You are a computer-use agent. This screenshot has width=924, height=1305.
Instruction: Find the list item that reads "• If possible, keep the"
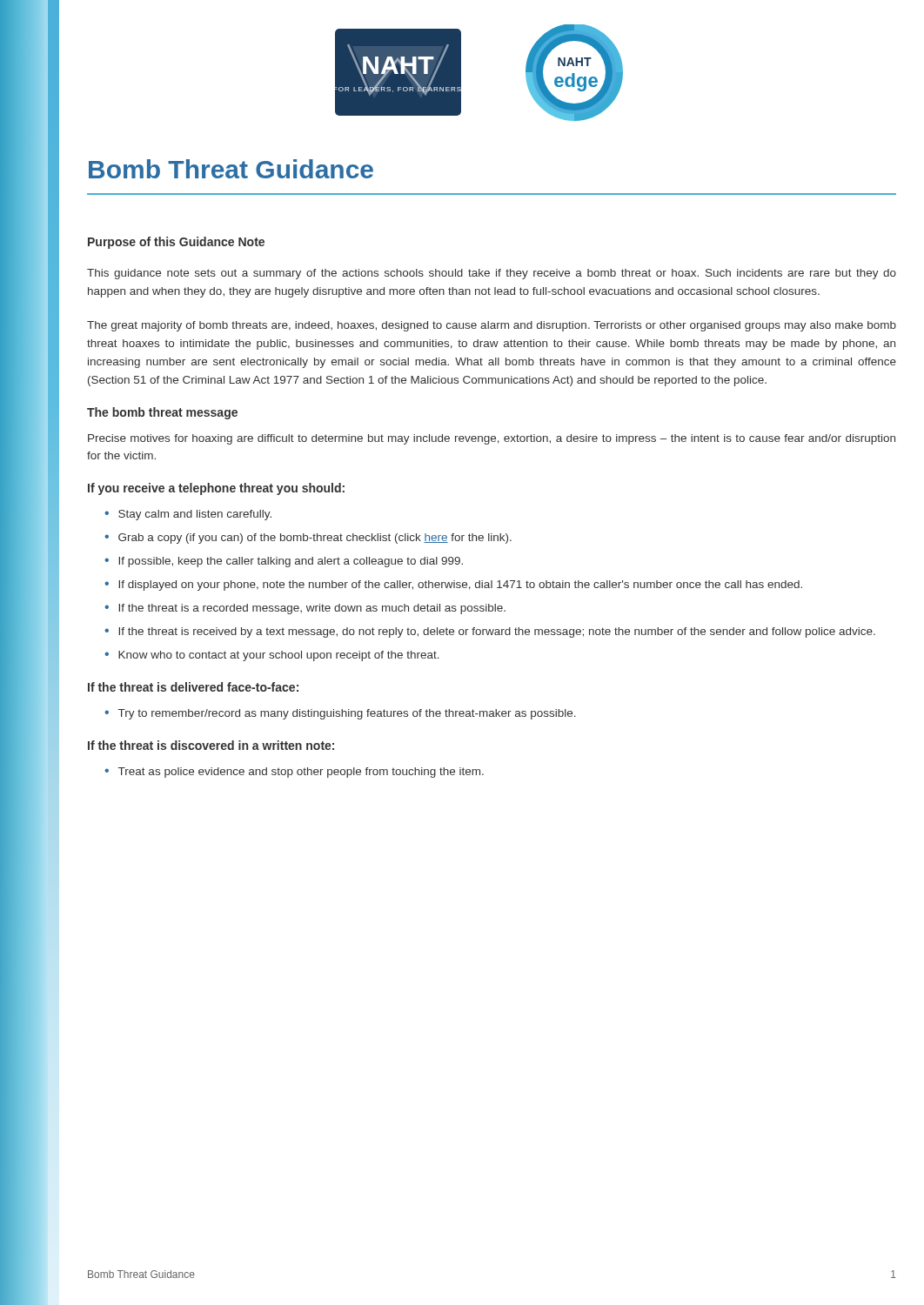pos(284,562)
